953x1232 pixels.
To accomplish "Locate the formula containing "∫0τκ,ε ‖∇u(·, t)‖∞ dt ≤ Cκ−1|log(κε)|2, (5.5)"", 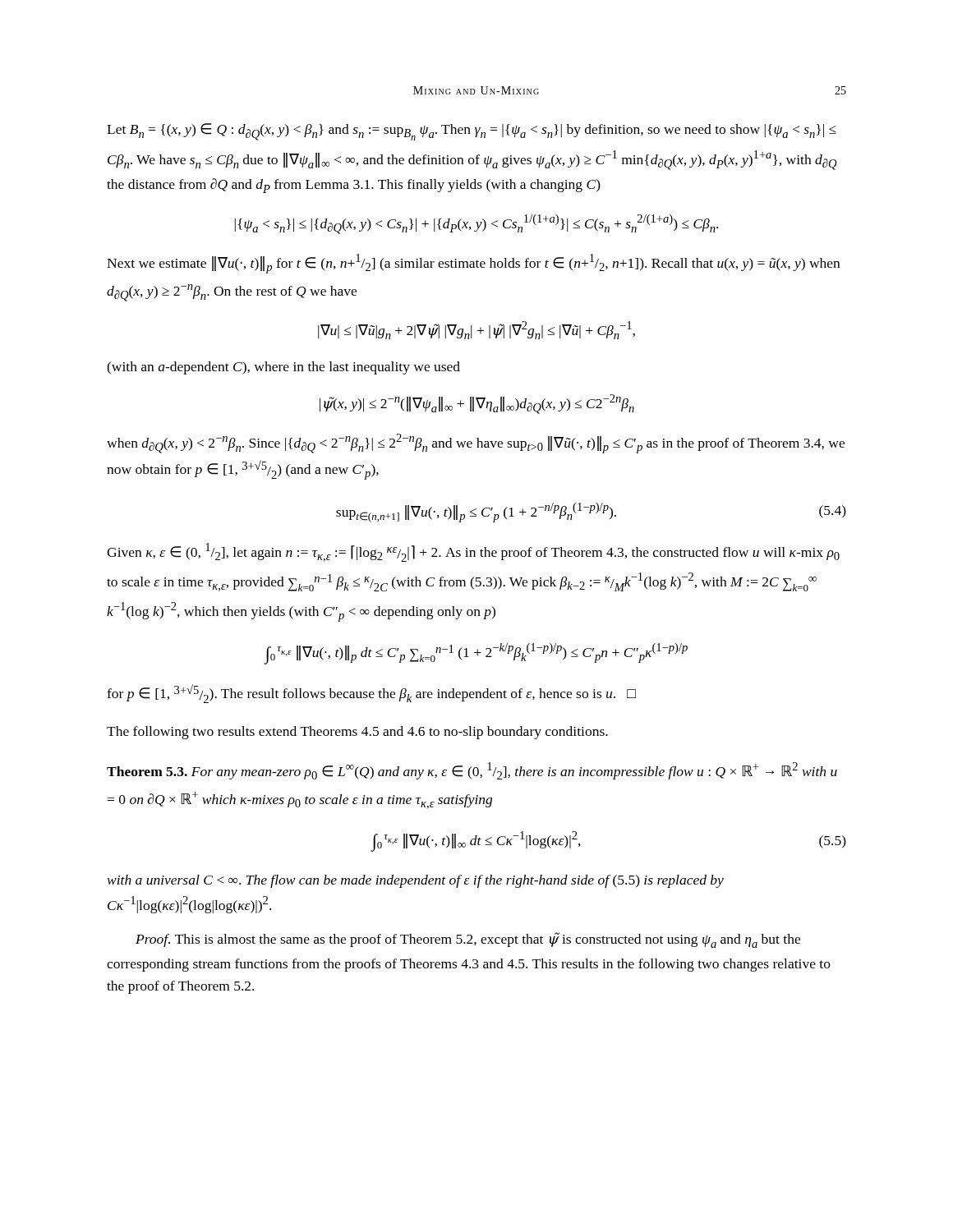I will tap(476, 841).
